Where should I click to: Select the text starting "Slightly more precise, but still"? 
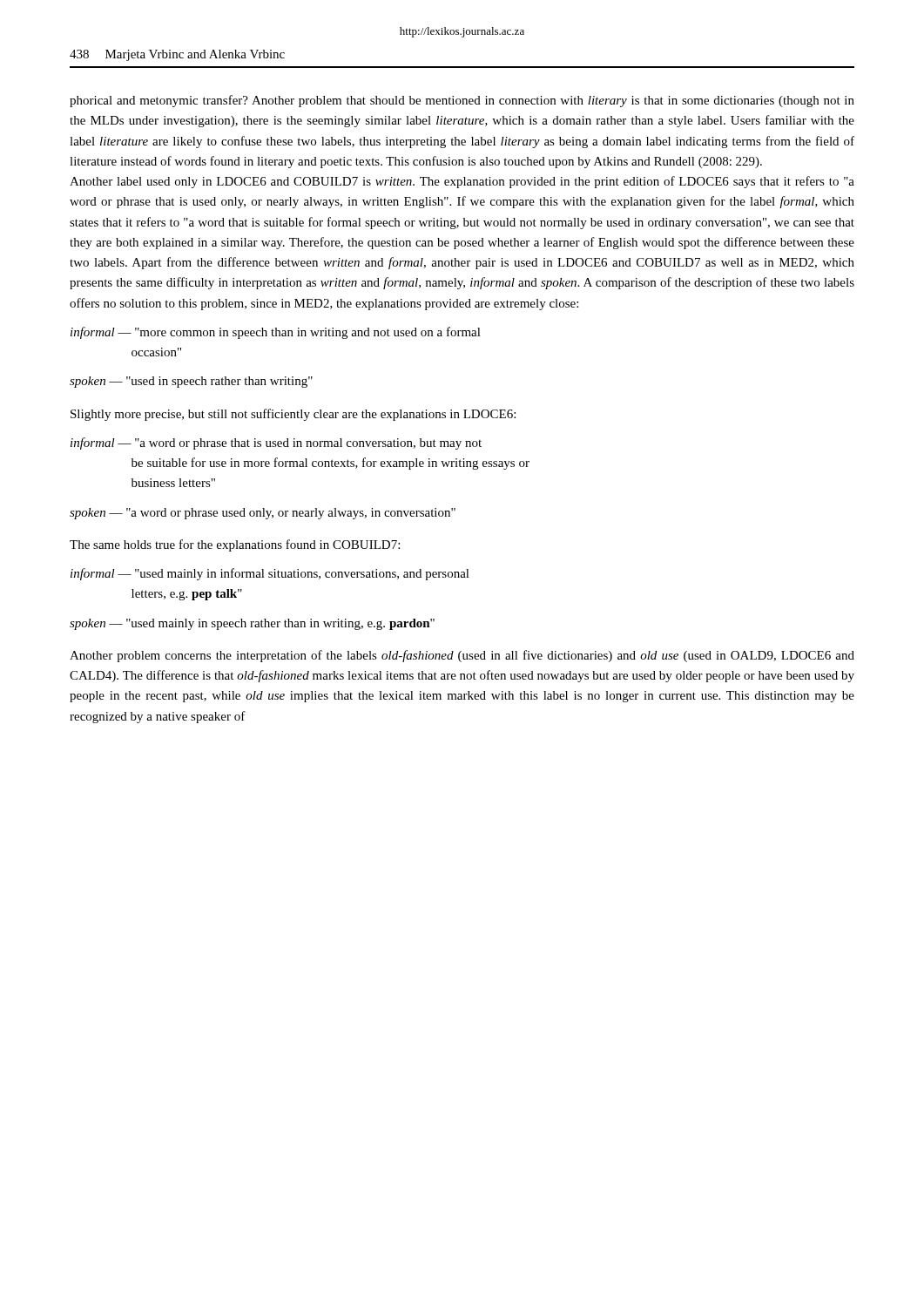pyautogui.click(x=462, y=414)
